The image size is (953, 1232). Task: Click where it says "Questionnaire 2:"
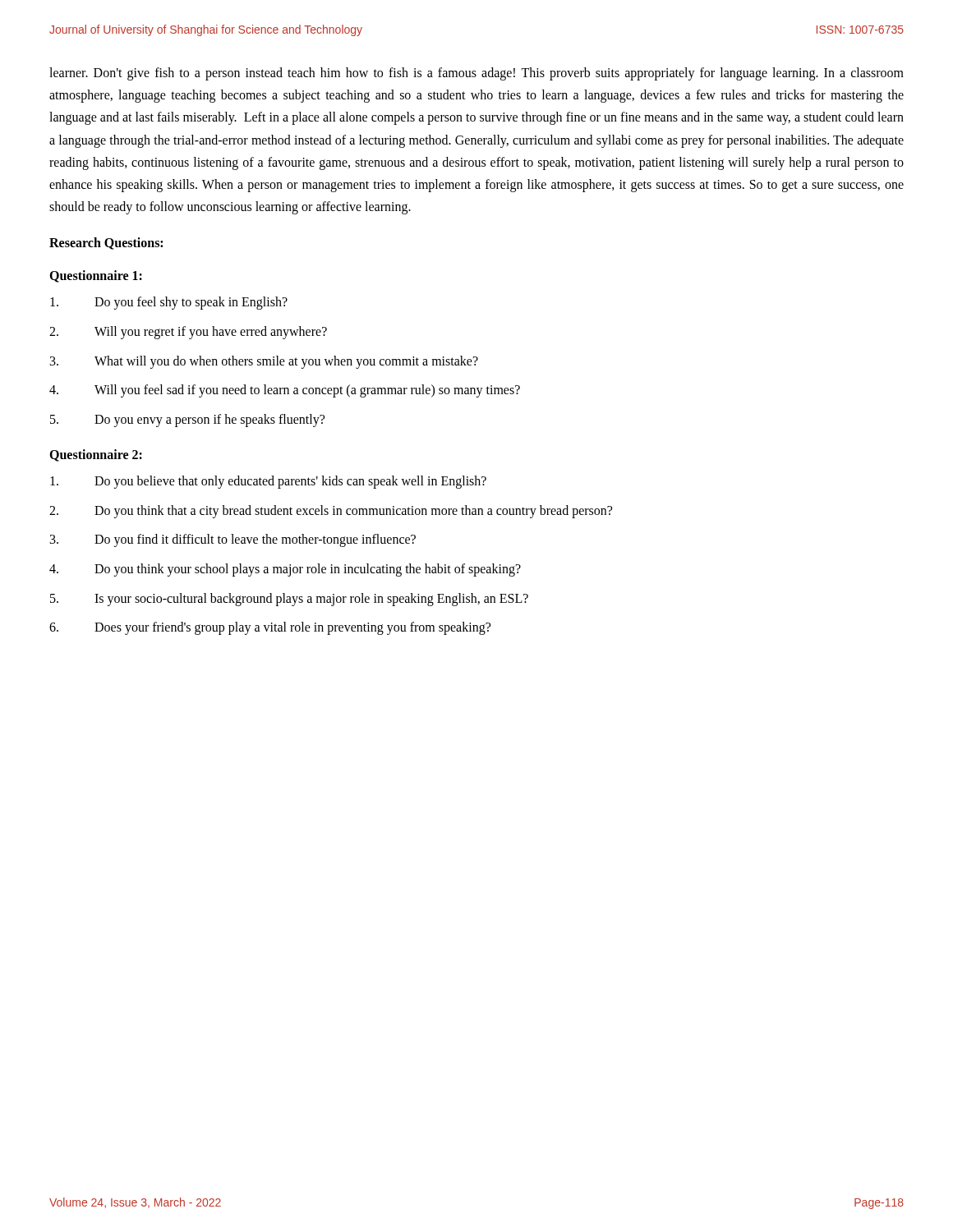point(96,455)
